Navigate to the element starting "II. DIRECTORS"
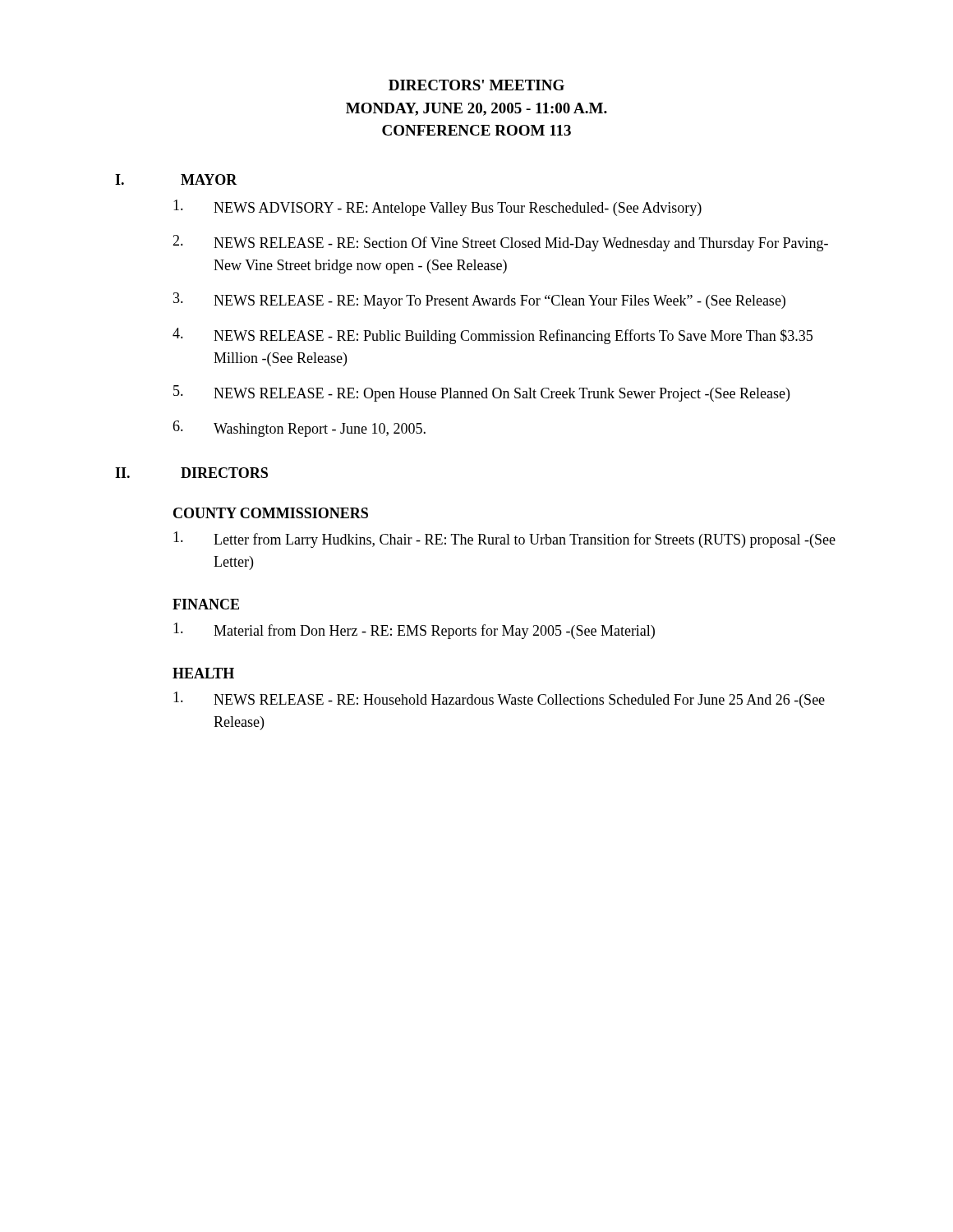The height and width of the screenshot is (1232, 953). 192,473
